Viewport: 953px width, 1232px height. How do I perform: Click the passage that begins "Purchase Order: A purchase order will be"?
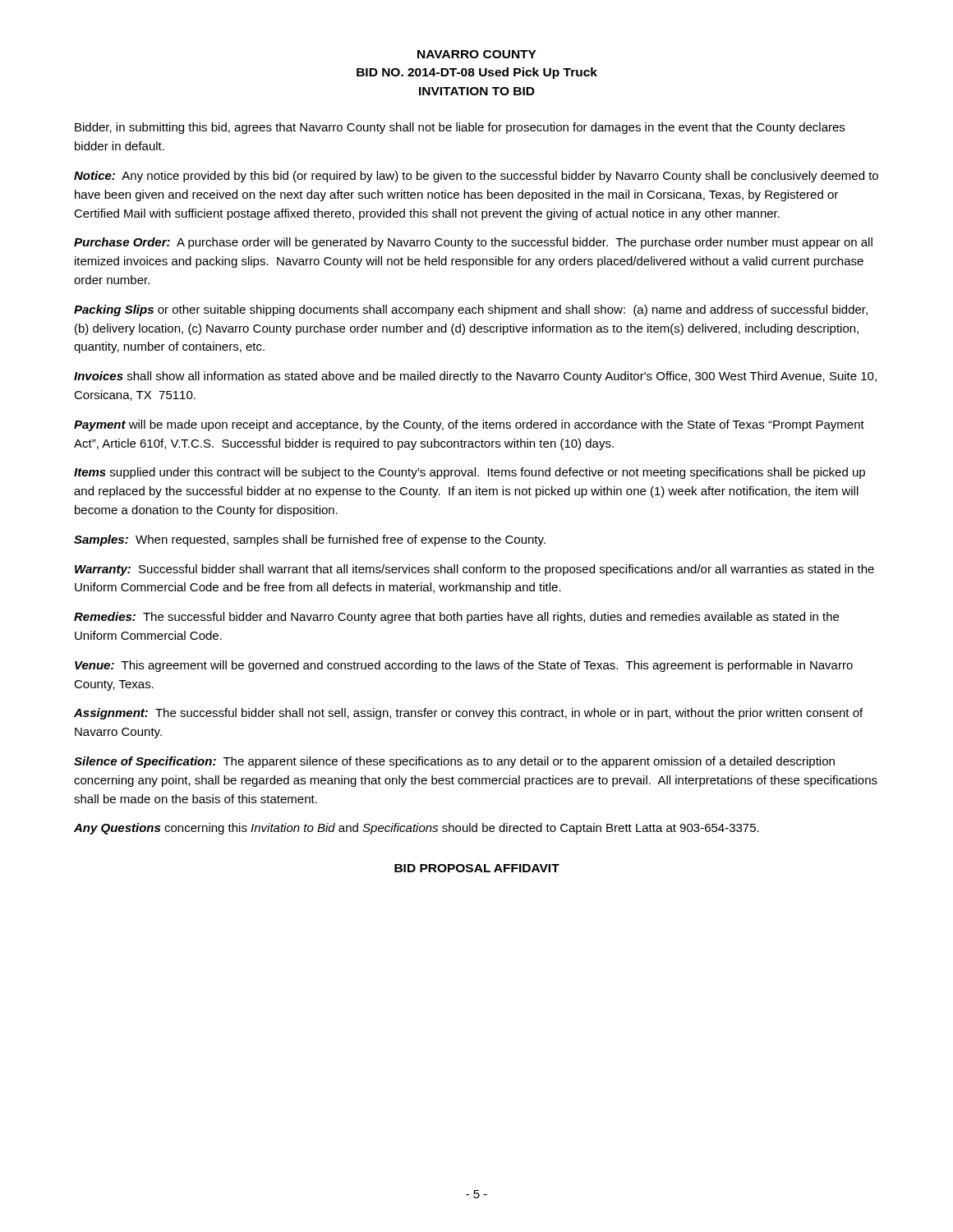click(474, 261)
